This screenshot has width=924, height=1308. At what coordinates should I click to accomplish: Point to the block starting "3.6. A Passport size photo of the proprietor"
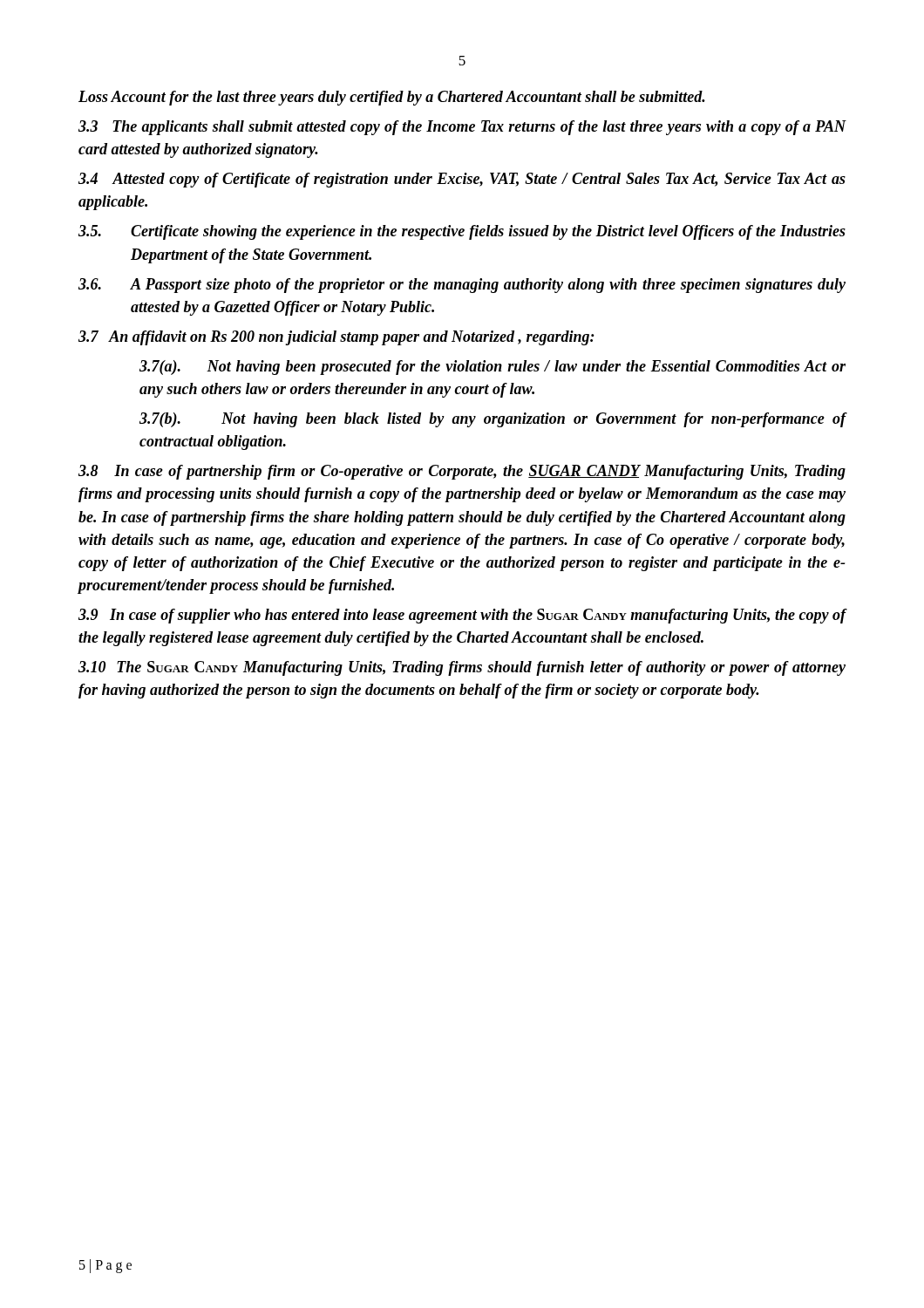(x=462, y=295)
